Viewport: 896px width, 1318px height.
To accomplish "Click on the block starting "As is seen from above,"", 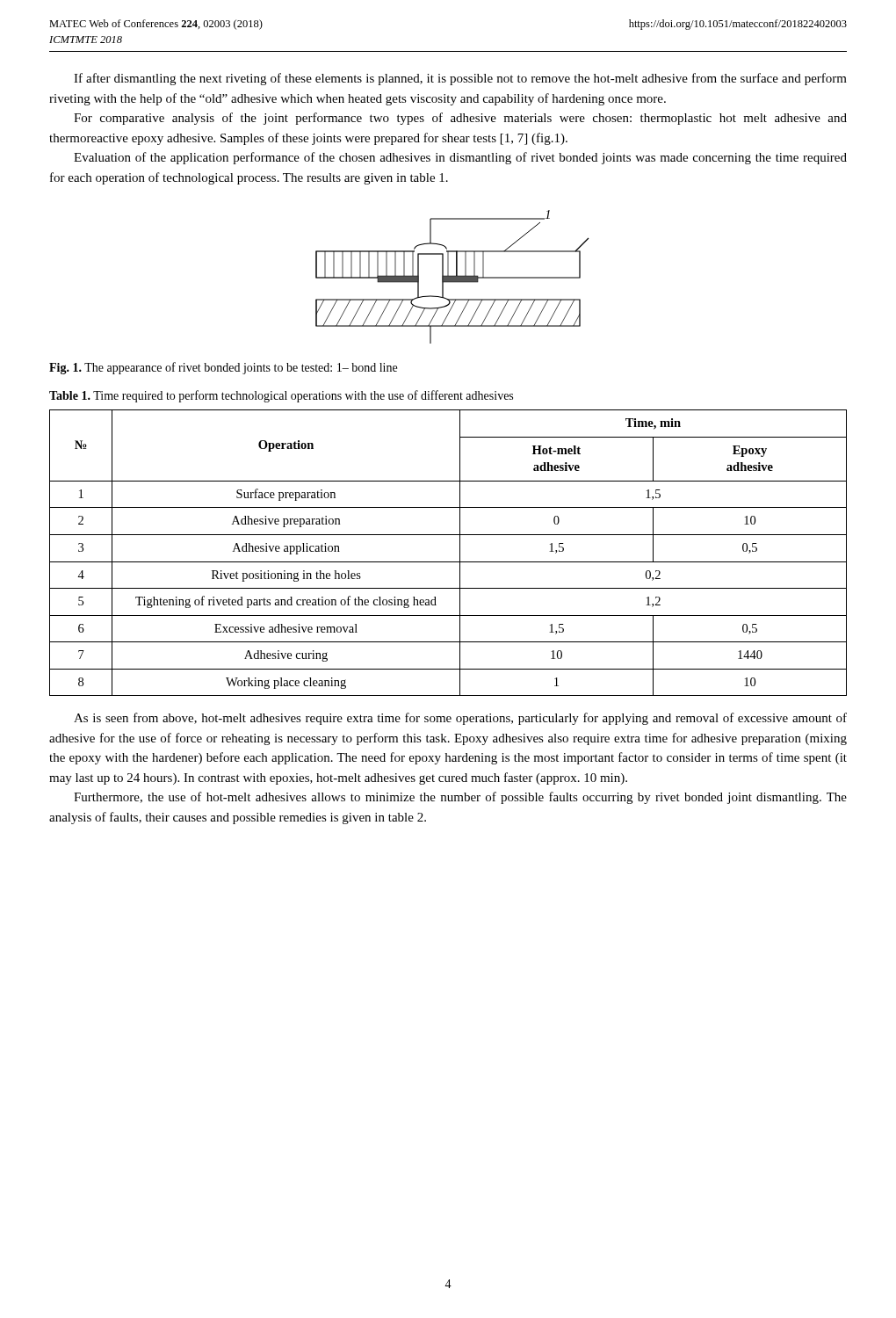I will tap(448, 748).
